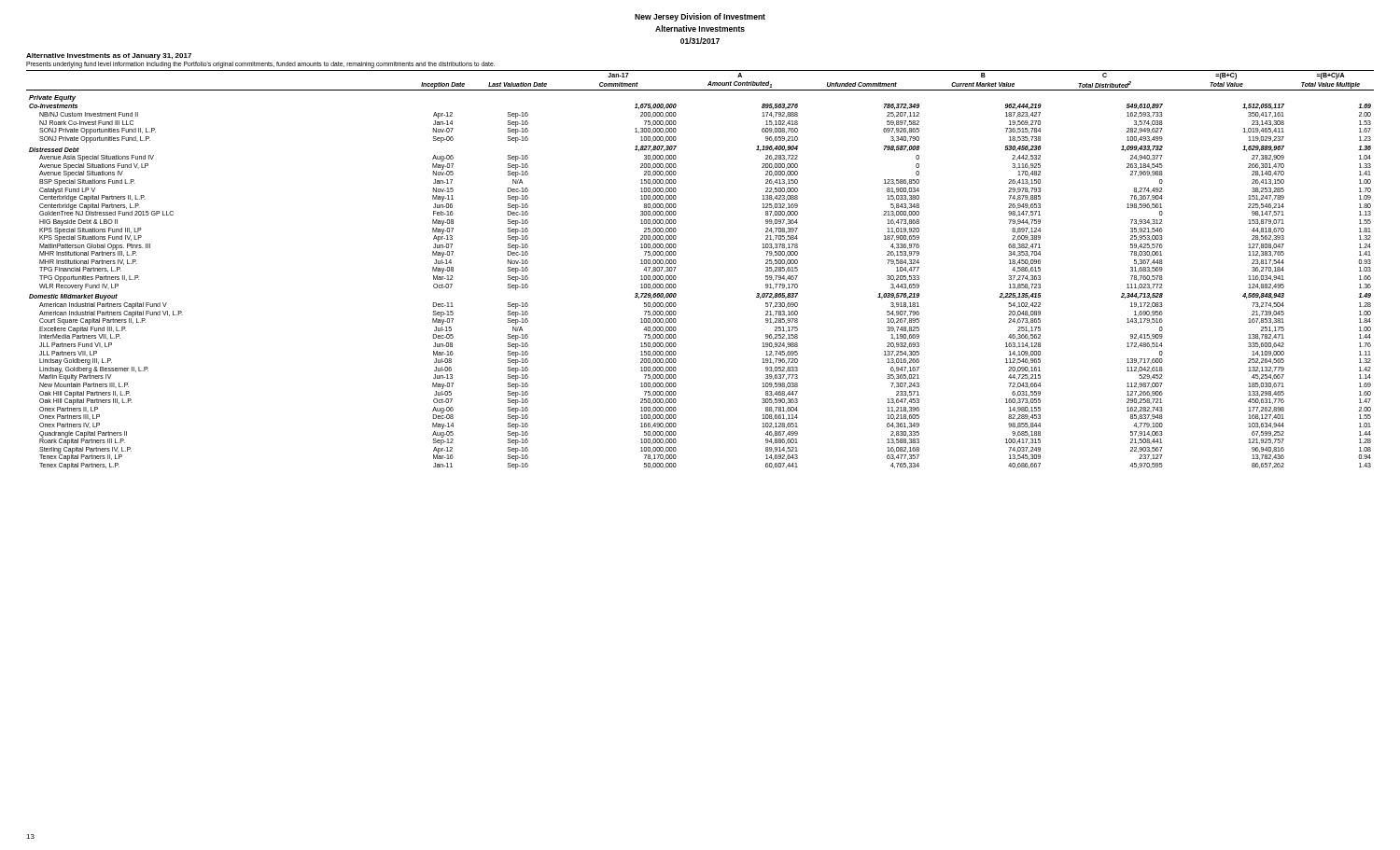Click on the table containing "Excellere Capital Fund III,"
1400x850 pixels.
click(700, 270)
